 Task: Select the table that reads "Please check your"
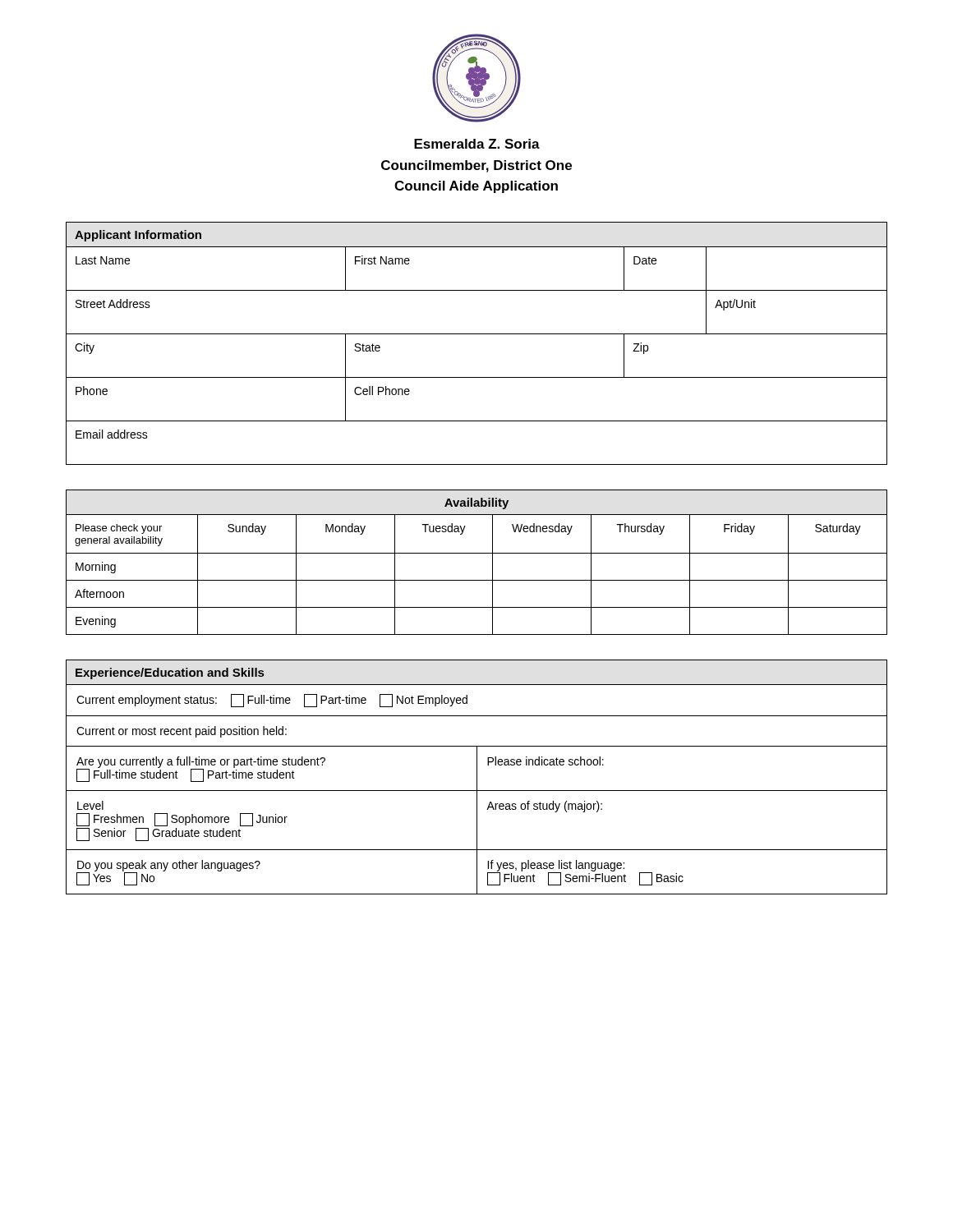pyautogui.click(x=476, y=562)
